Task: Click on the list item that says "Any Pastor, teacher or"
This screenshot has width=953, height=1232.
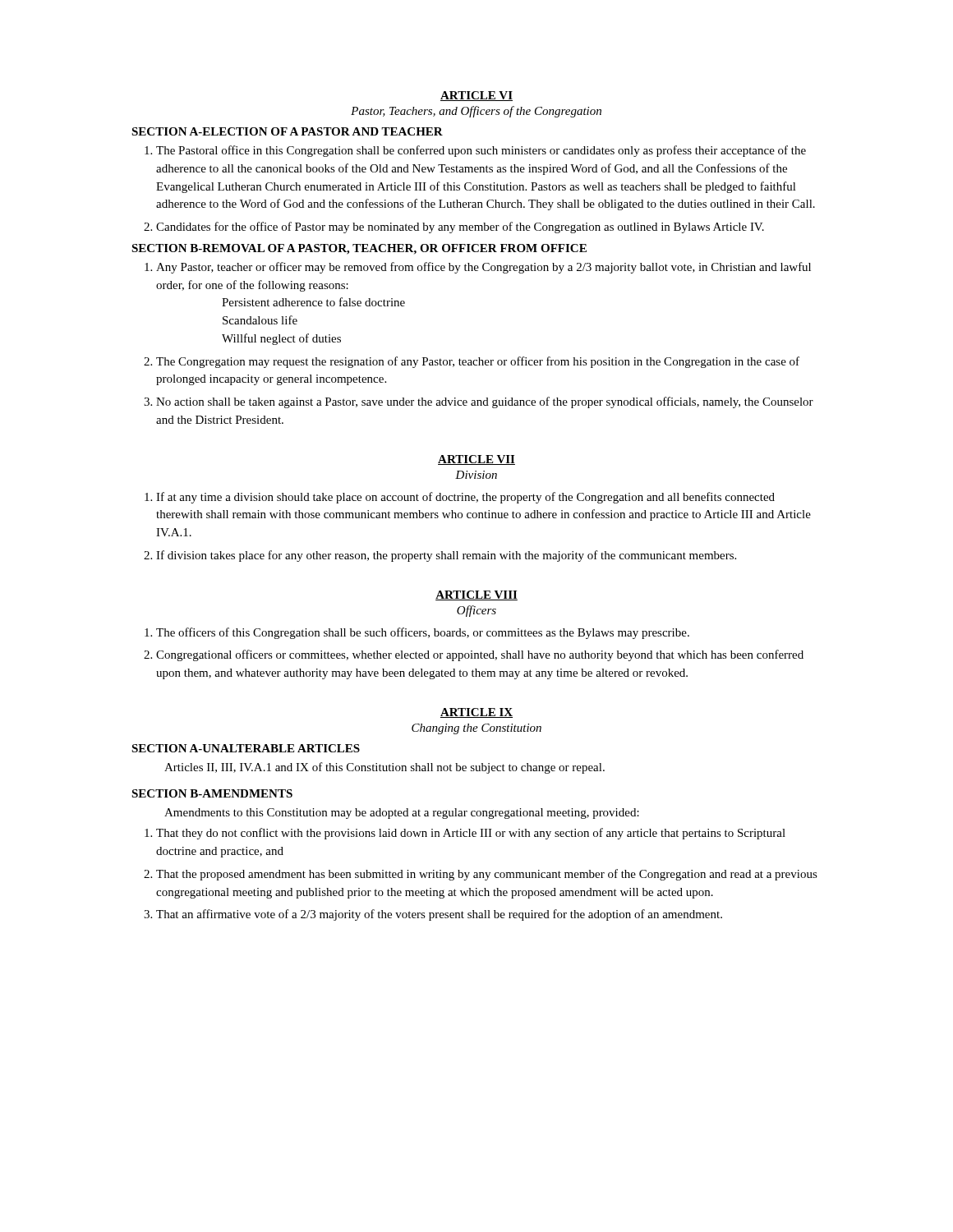Action: (483, 268)
